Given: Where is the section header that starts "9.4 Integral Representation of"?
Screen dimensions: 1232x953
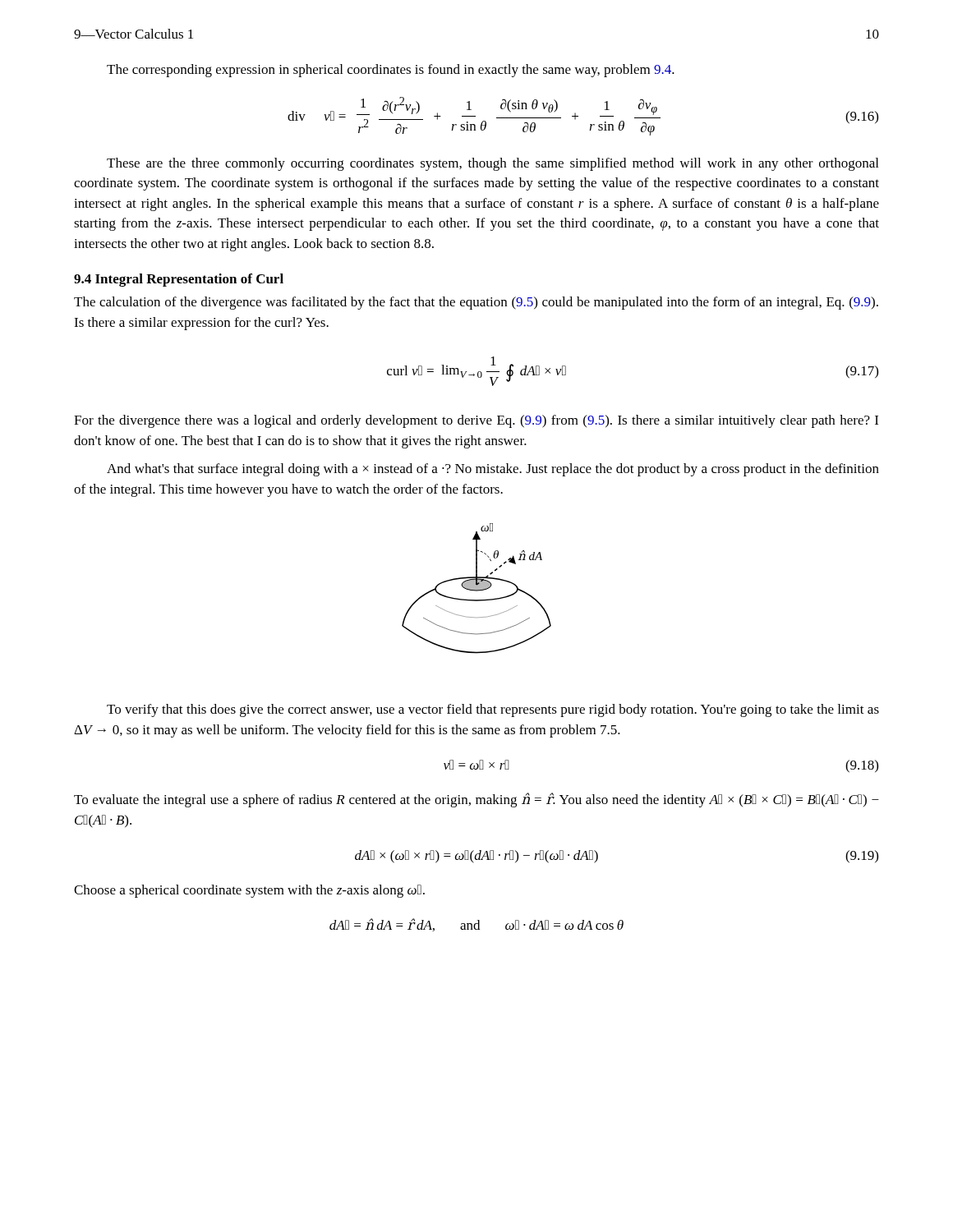Looking at the screenshot, I should (x=179, y=279).
